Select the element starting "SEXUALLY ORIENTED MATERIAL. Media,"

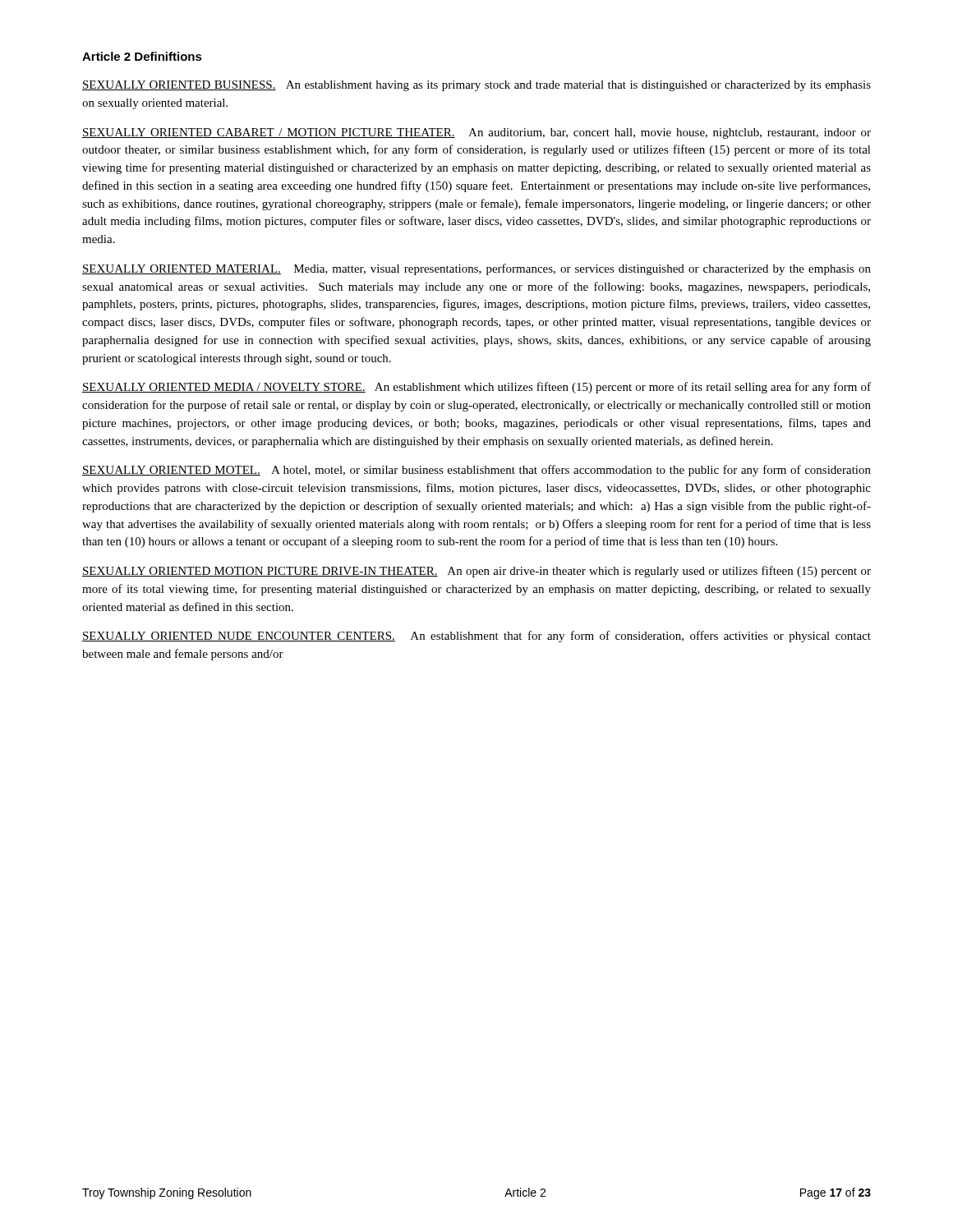click(x=476, y=313)
